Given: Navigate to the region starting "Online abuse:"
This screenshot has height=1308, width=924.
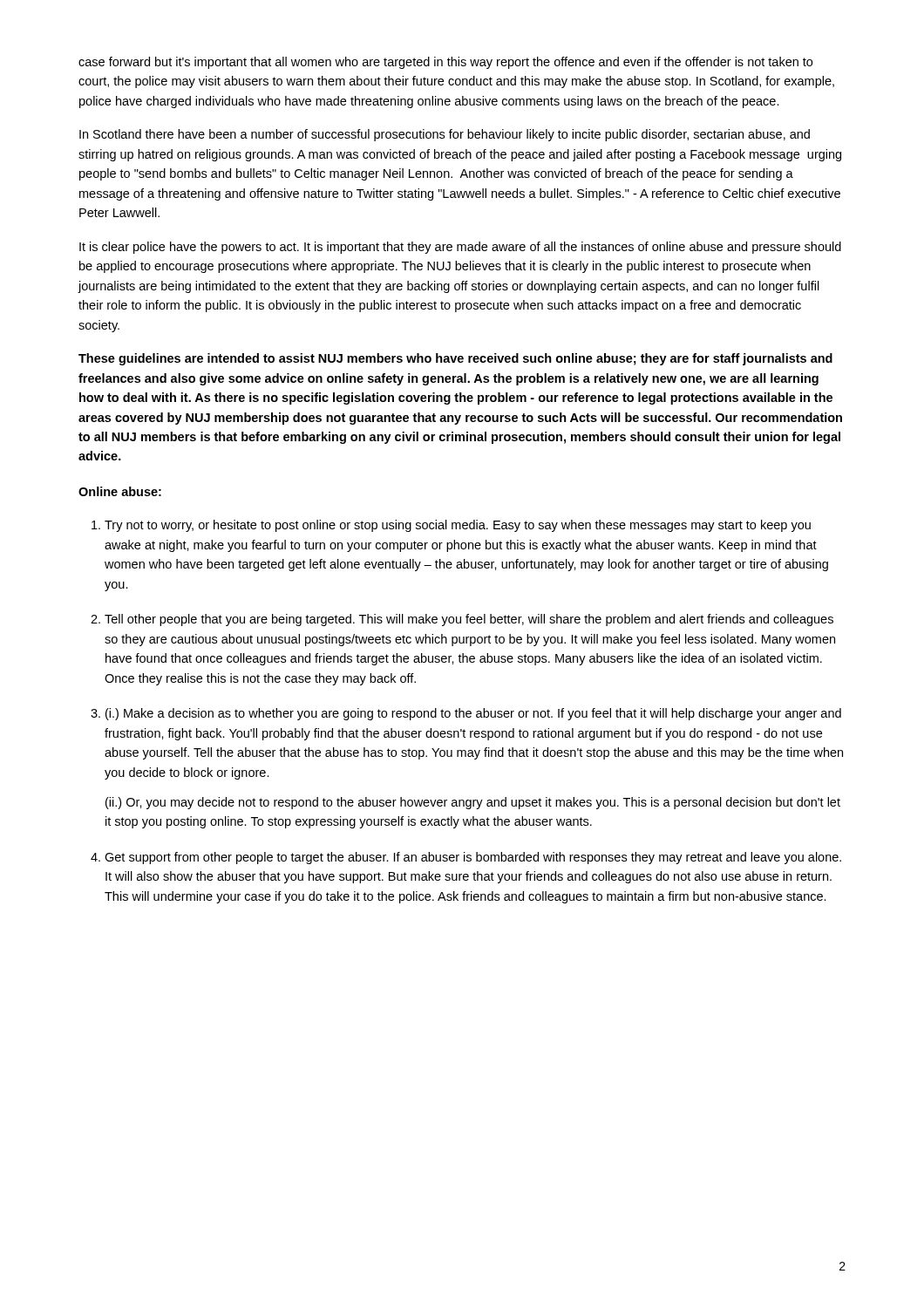Looking at the screenshot, I should pyautogui.click(x=120, y=491).
